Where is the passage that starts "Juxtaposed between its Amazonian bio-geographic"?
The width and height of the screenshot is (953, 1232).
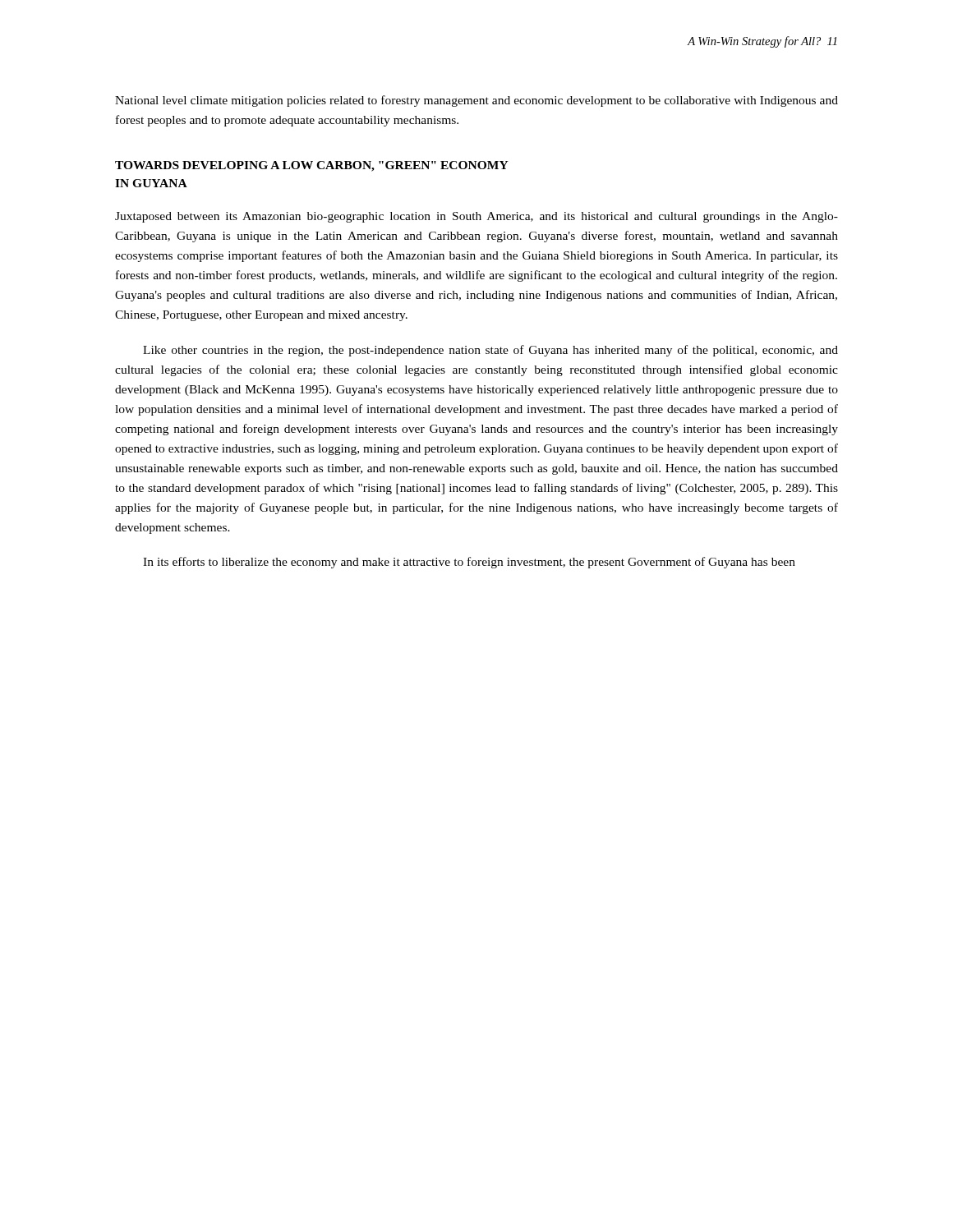click(x=476, y=266)
